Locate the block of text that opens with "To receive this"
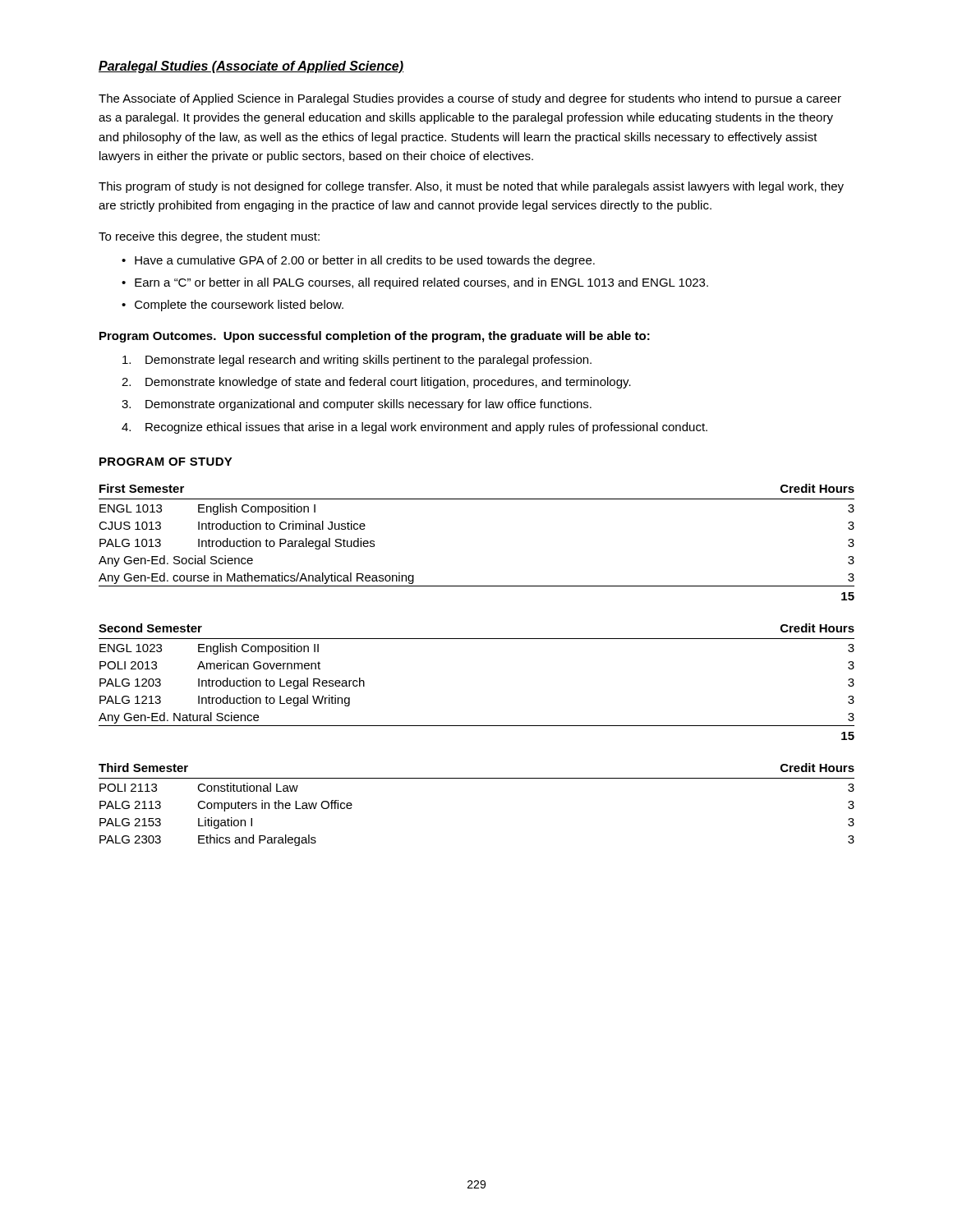This screenshot has height=1232, width=953. (x=210, y=236)
